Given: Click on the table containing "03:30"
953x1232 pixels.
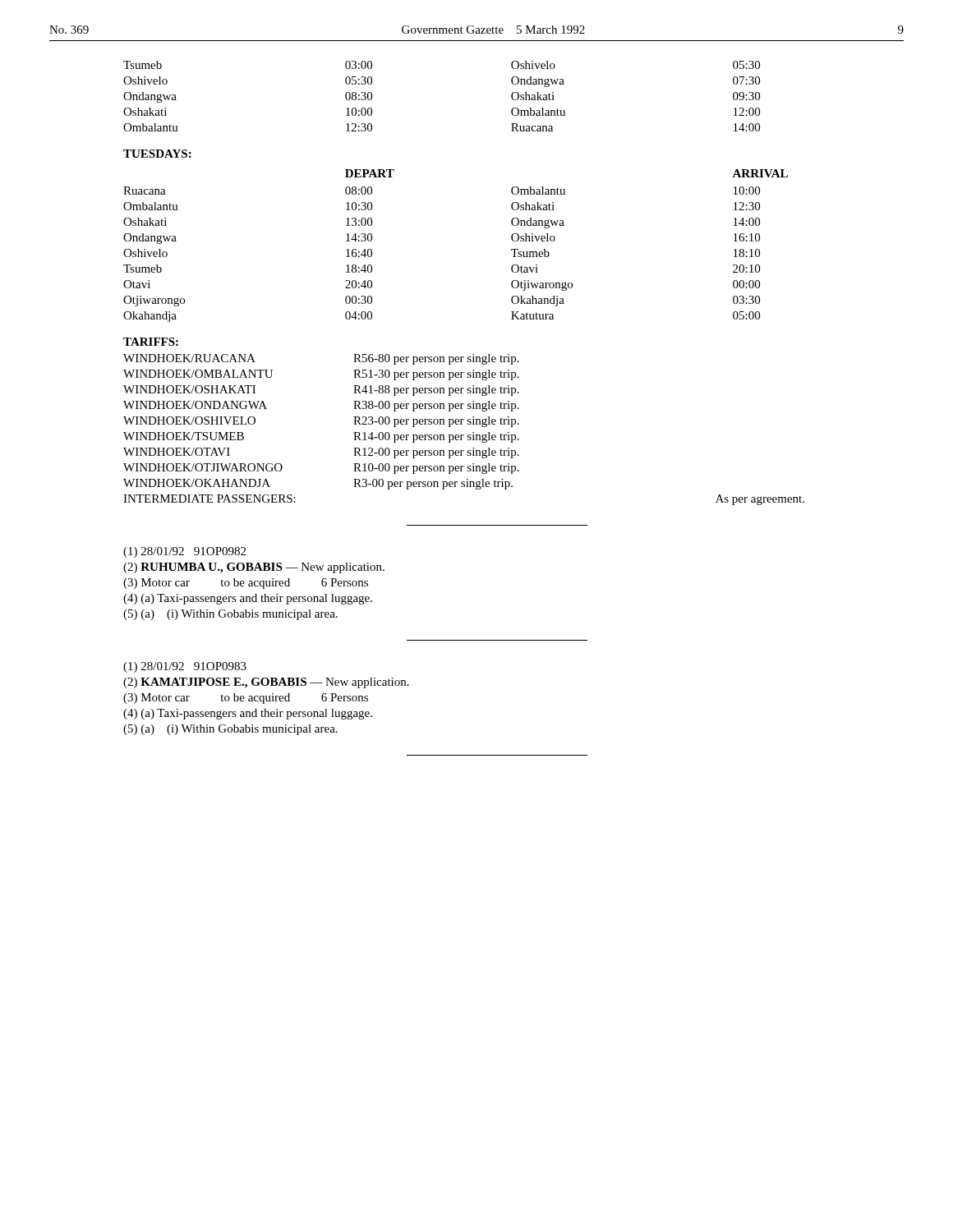Looking at the screenshot, I should tap(497, 245).
